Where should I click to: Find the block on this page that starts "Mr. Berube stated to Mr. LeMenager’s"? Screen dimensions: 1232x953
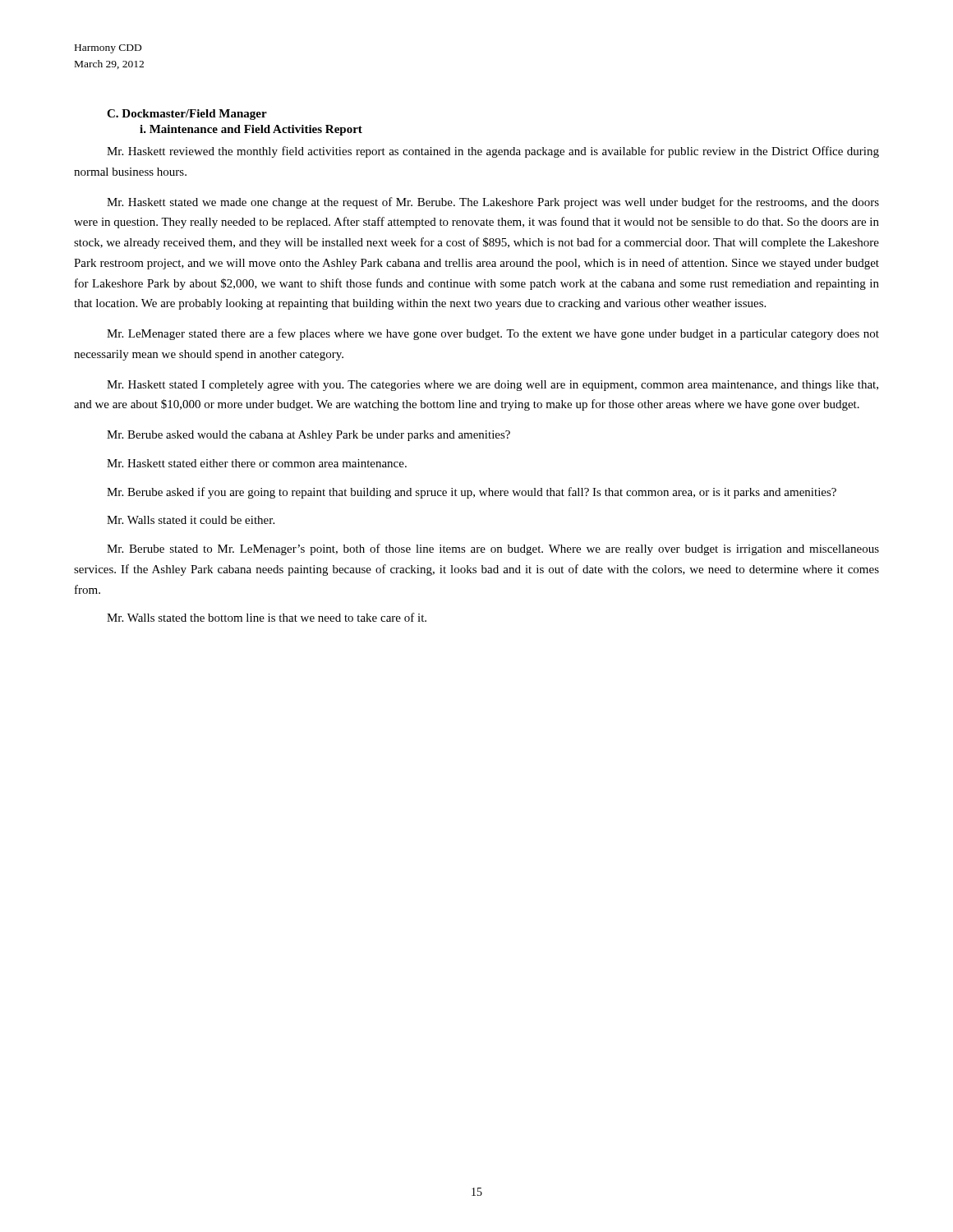pos(476,569)
